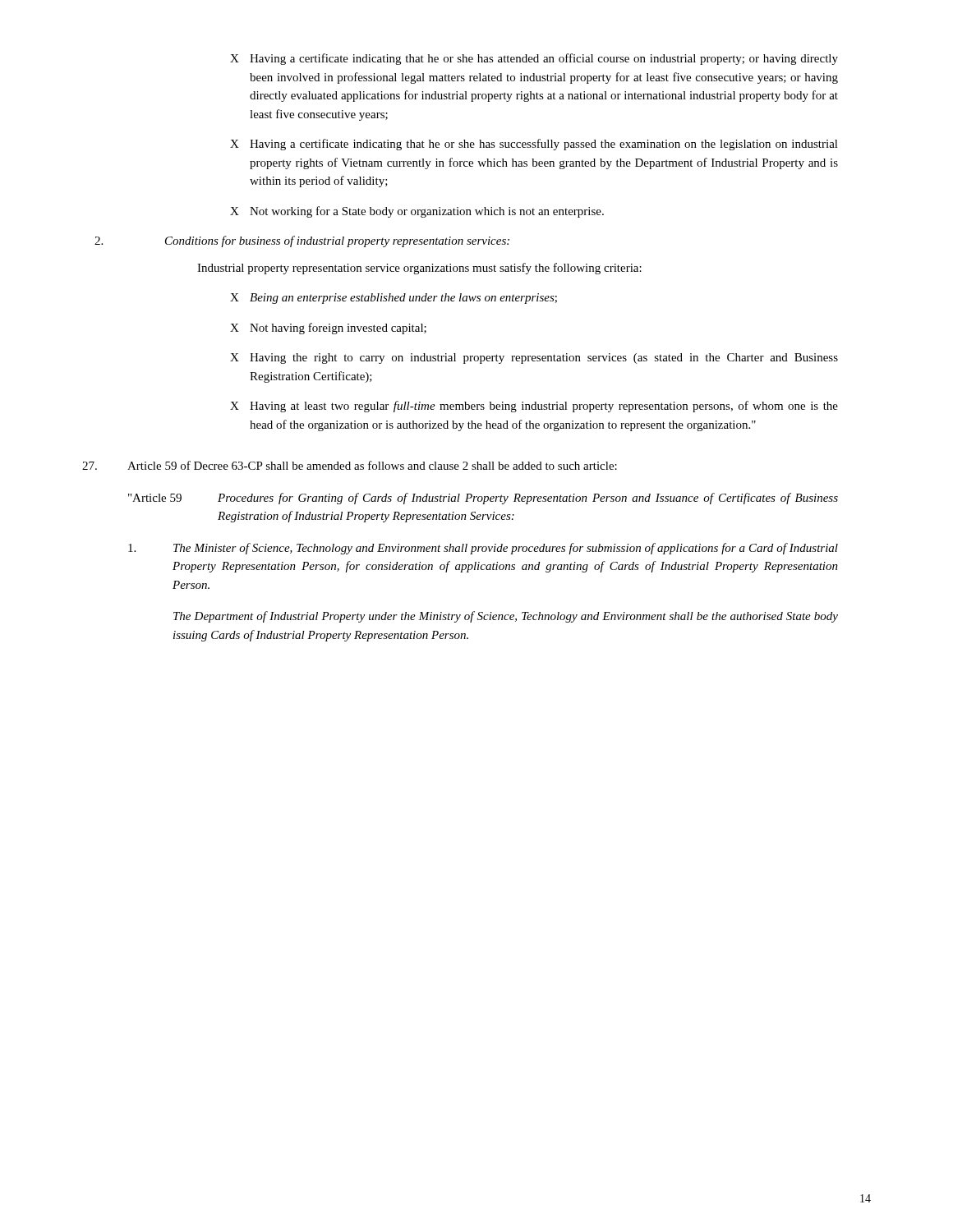Where is the passage that starts "Industrial property representation service organizations must satisfy"?

(x=420, y=267)
